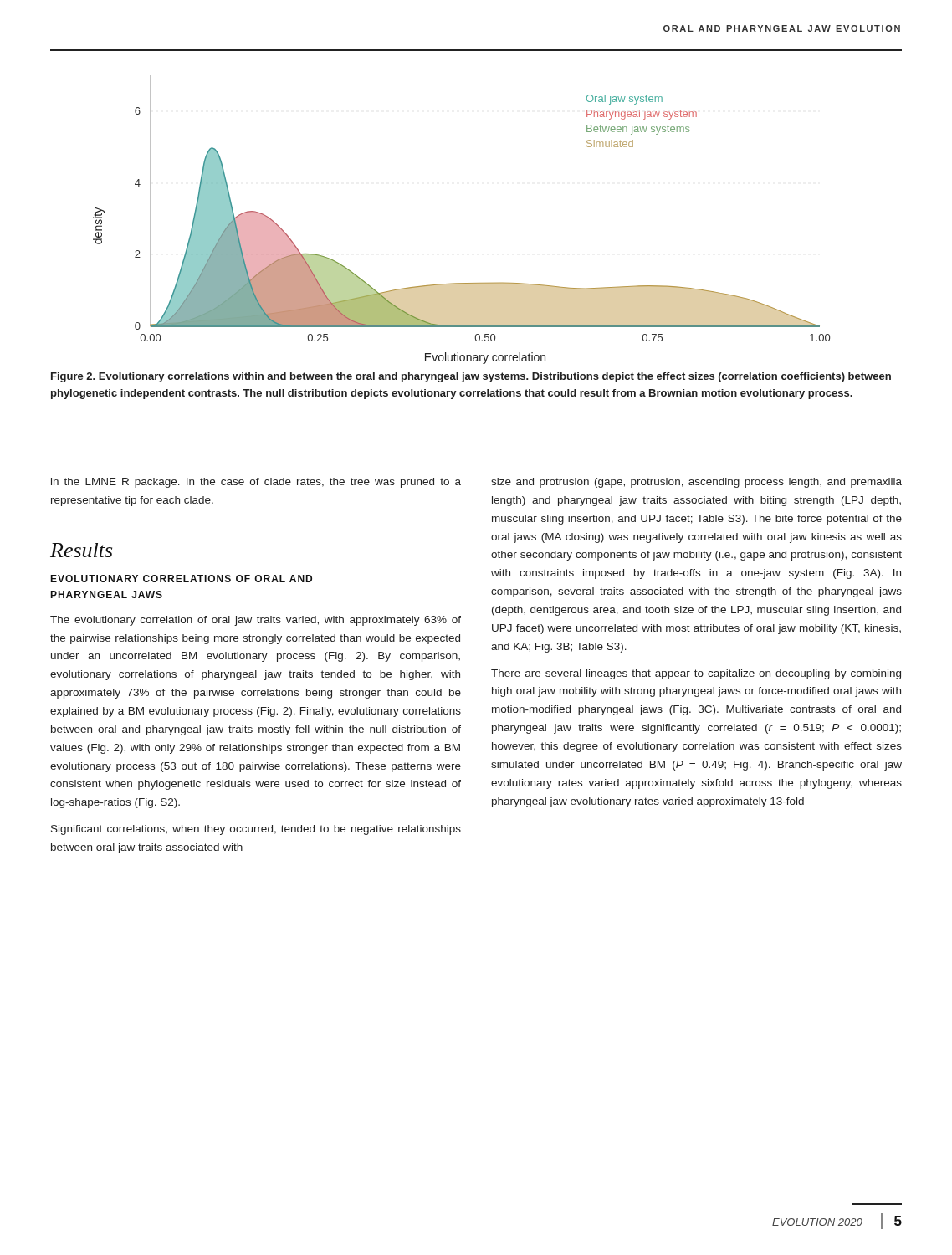Click on the continuous plot
Screen dimensions: 1255x952
476,213
